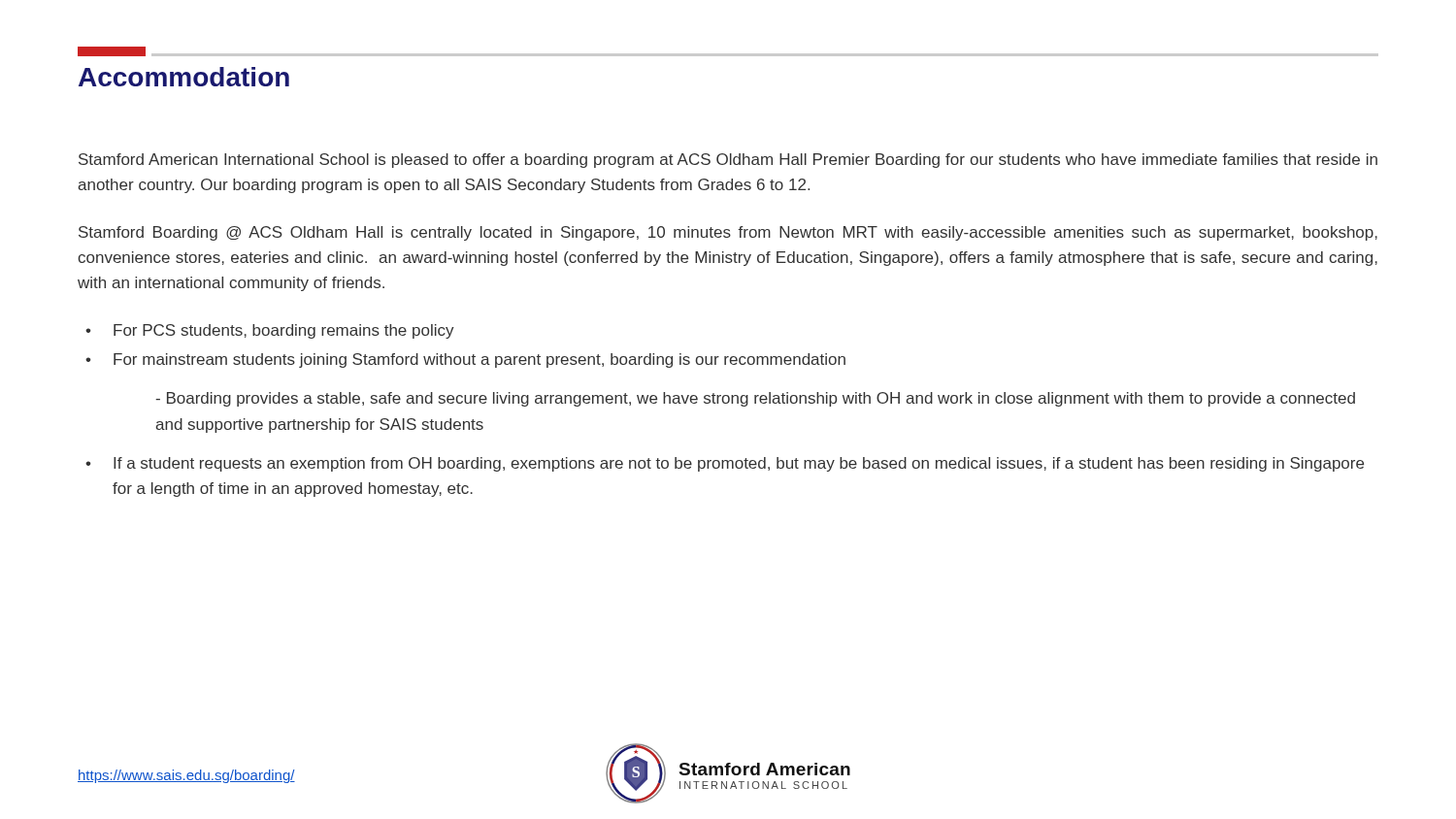The image size is (1456, 819).
Task: Navigate to the element starting "• For PCS students, boarding remains"
Action: (270, 331)
